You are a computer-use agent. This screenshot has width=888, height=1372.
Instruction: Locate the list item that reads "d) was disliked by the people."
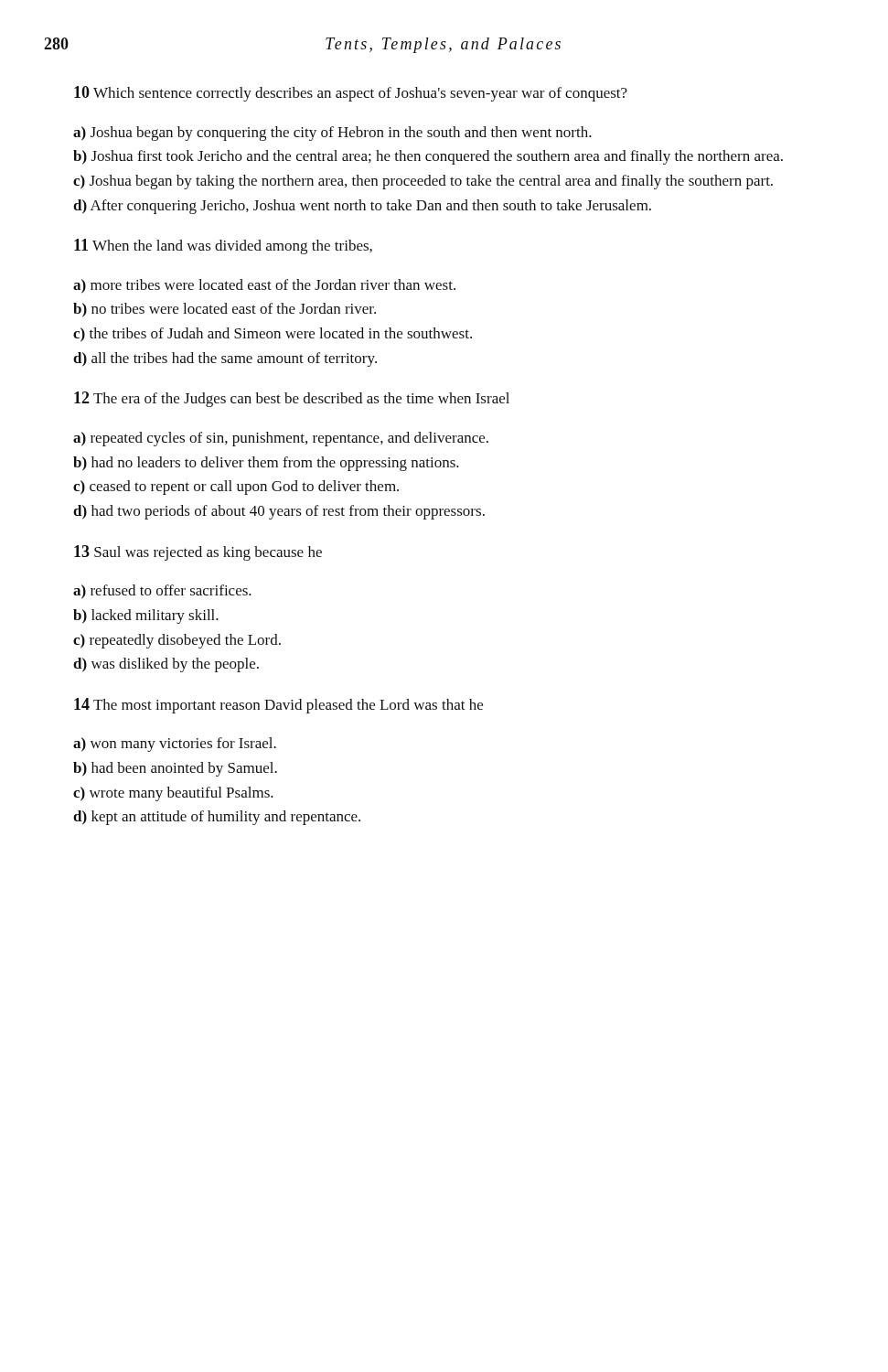[x=166, y=664]
